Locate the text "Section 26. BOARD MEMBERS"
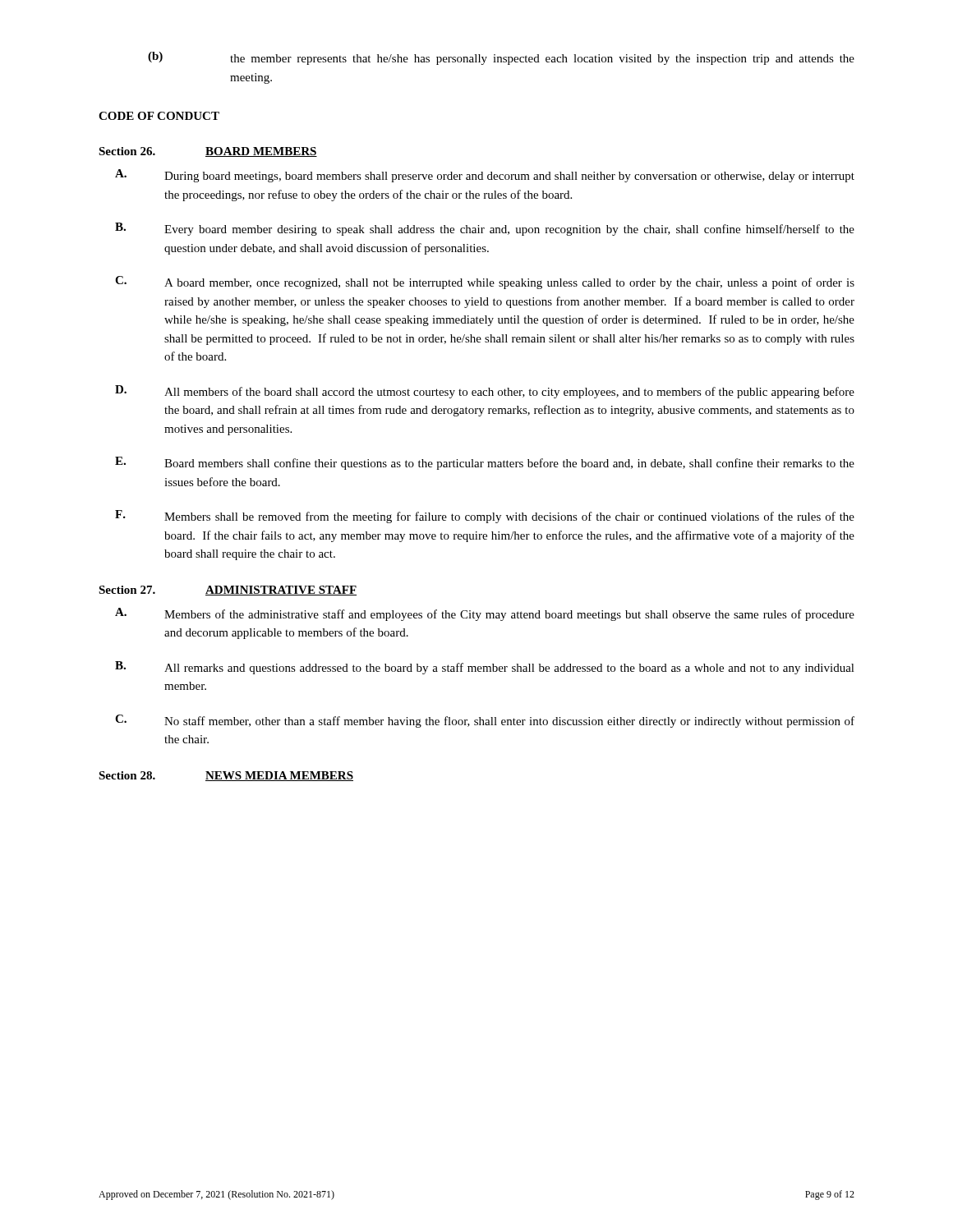This screenshot has height=1232, width=953. click(x=208, y=152)
